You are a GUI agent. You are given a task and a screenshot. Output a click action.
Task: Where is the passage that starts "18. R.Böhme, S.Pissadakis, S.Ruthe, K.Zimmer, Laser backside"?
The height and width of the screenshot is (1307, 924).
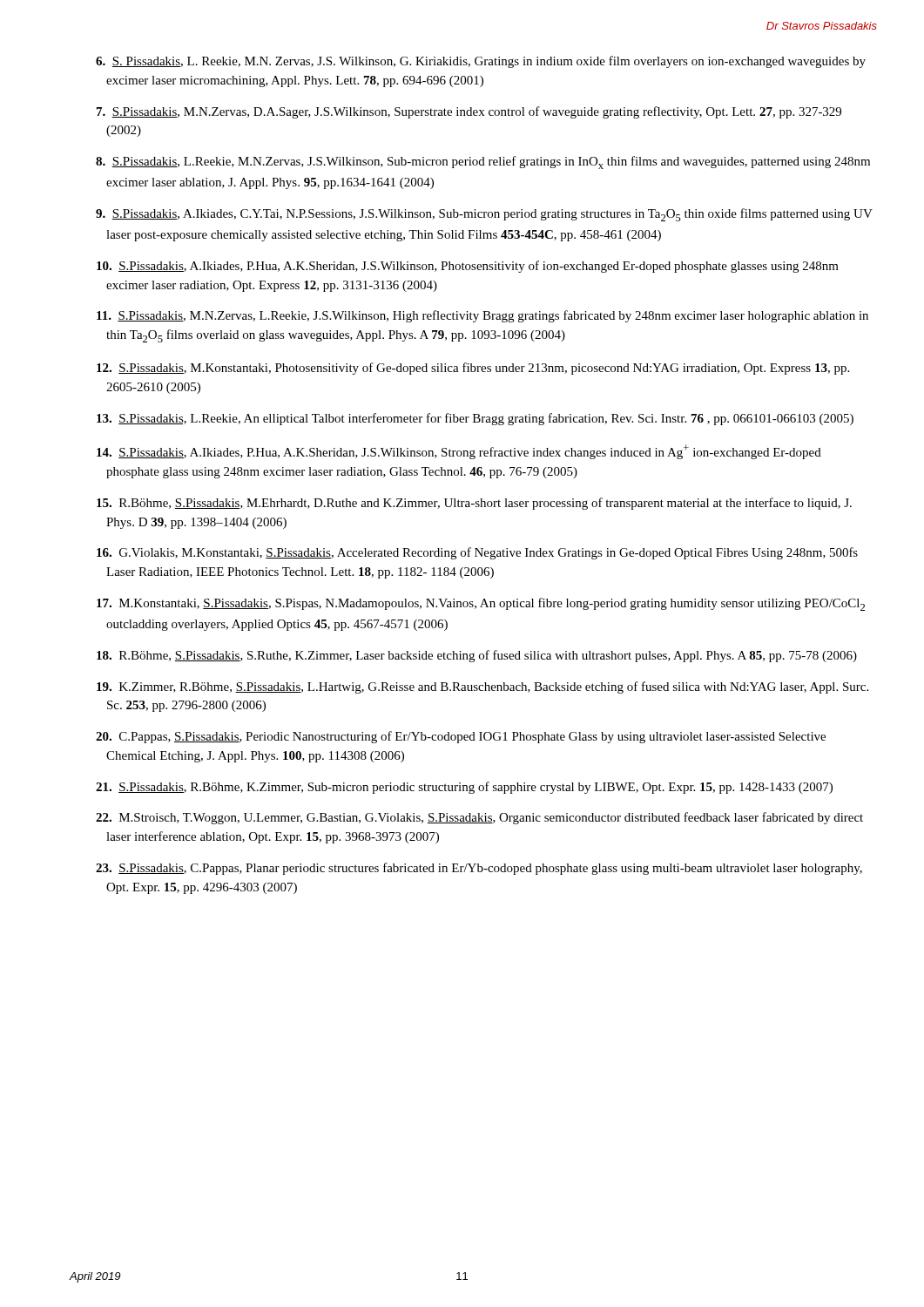(x=463, y=655)
